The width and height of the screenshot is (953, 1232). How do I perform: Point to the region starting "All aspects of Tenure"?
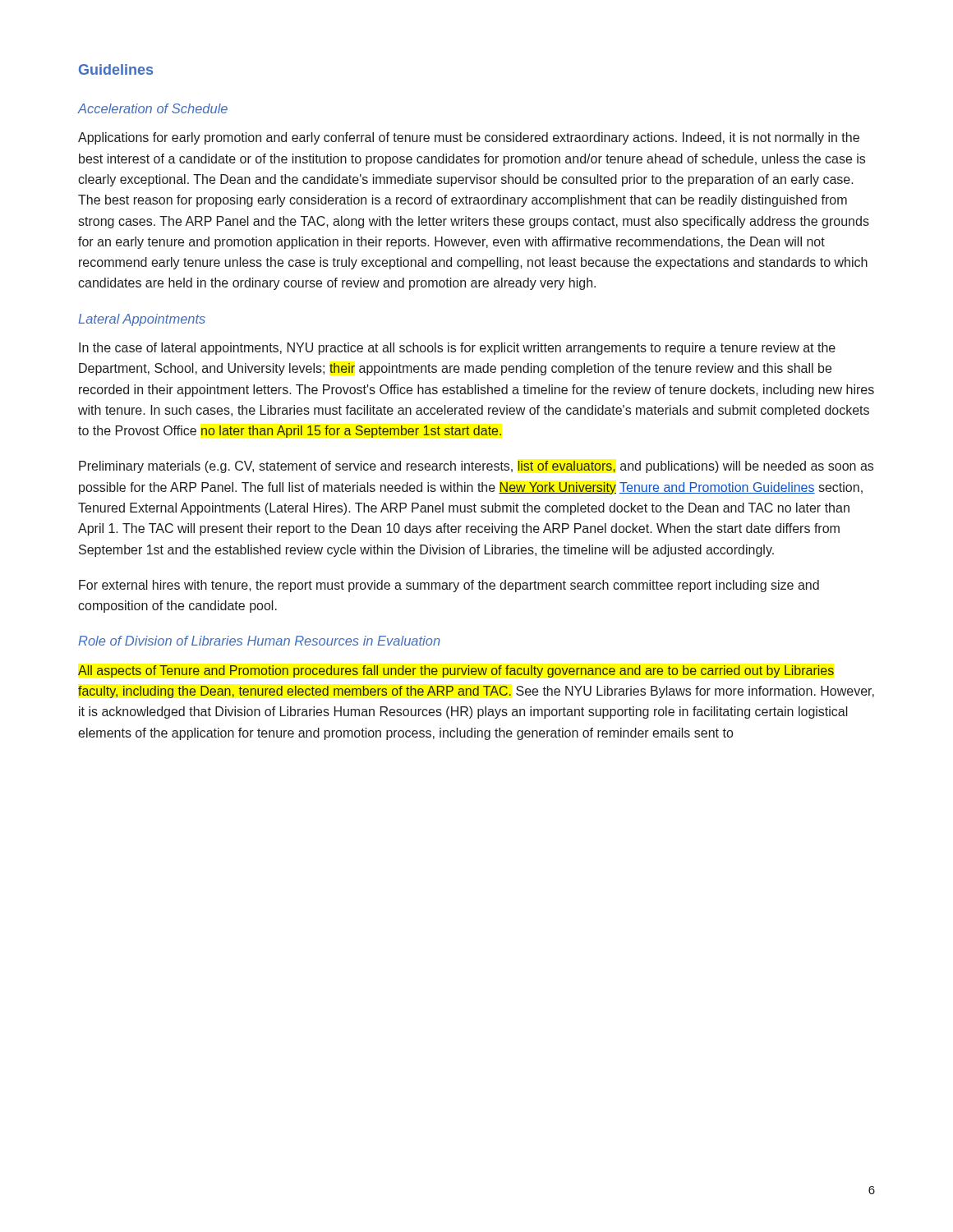[x=476, y=702]
